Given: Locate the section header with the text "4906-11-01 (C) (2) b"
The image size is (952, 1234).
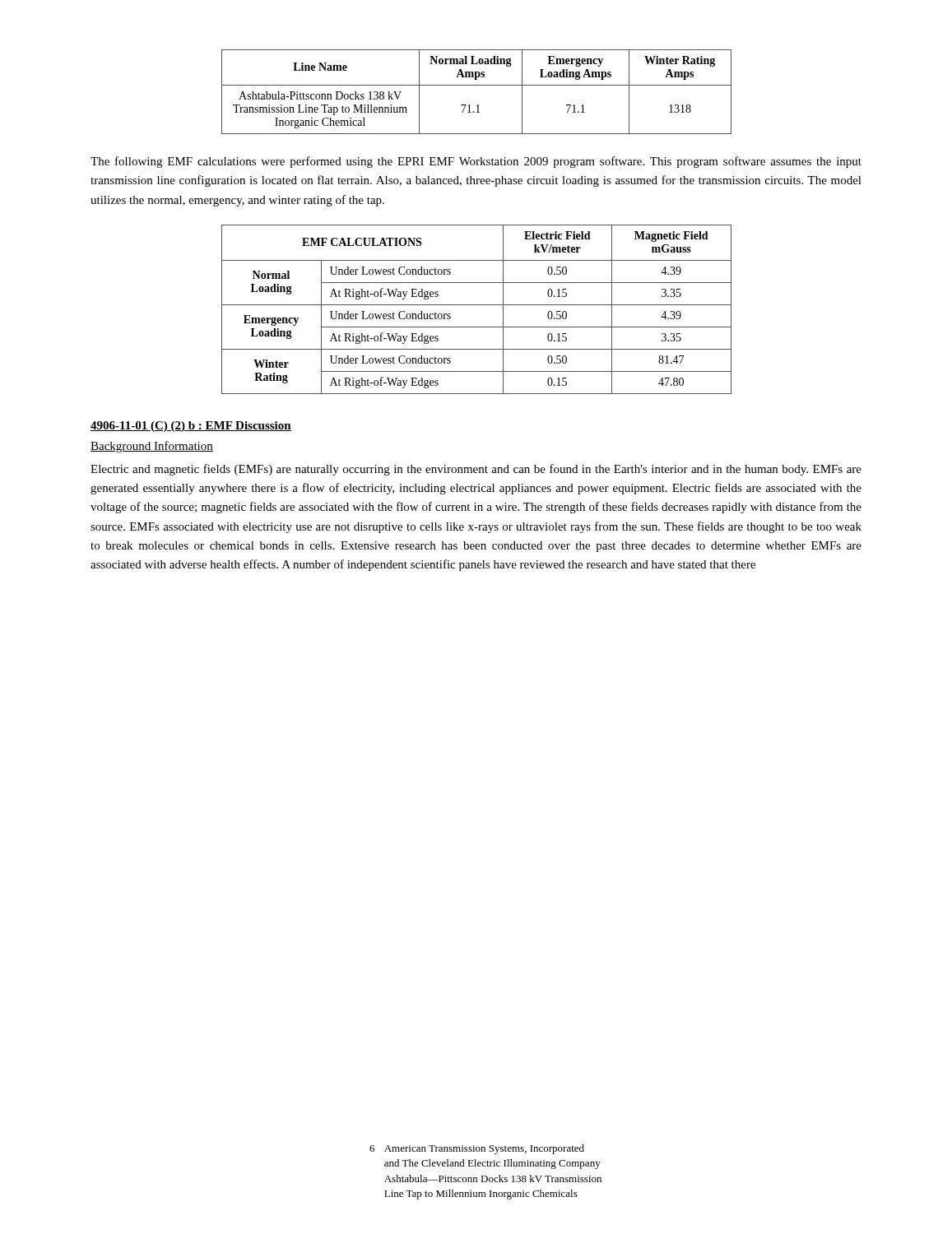Looking at the screenshot, I should [x=191, y=425].
